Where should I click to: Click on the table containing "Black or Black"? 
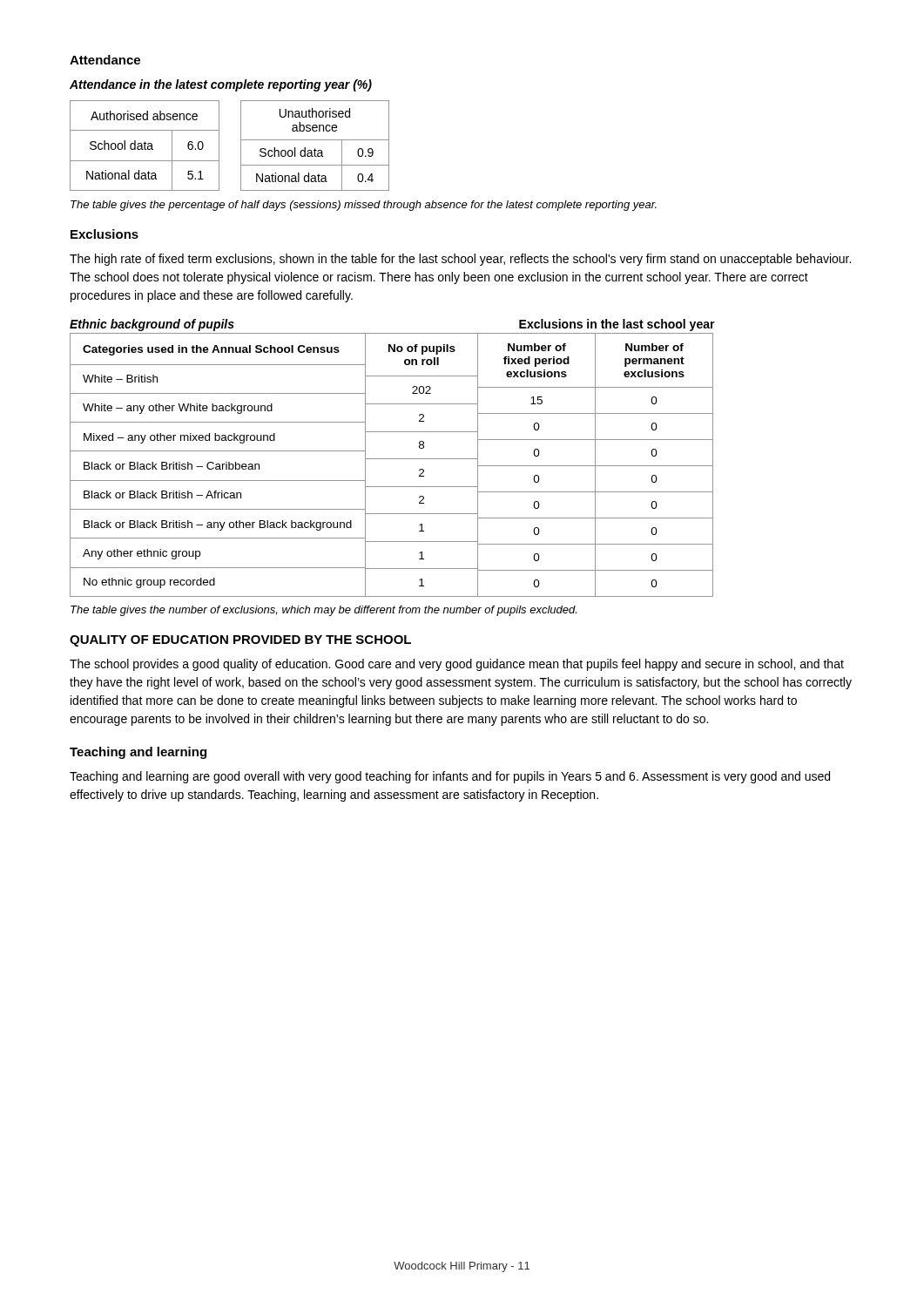462,465
